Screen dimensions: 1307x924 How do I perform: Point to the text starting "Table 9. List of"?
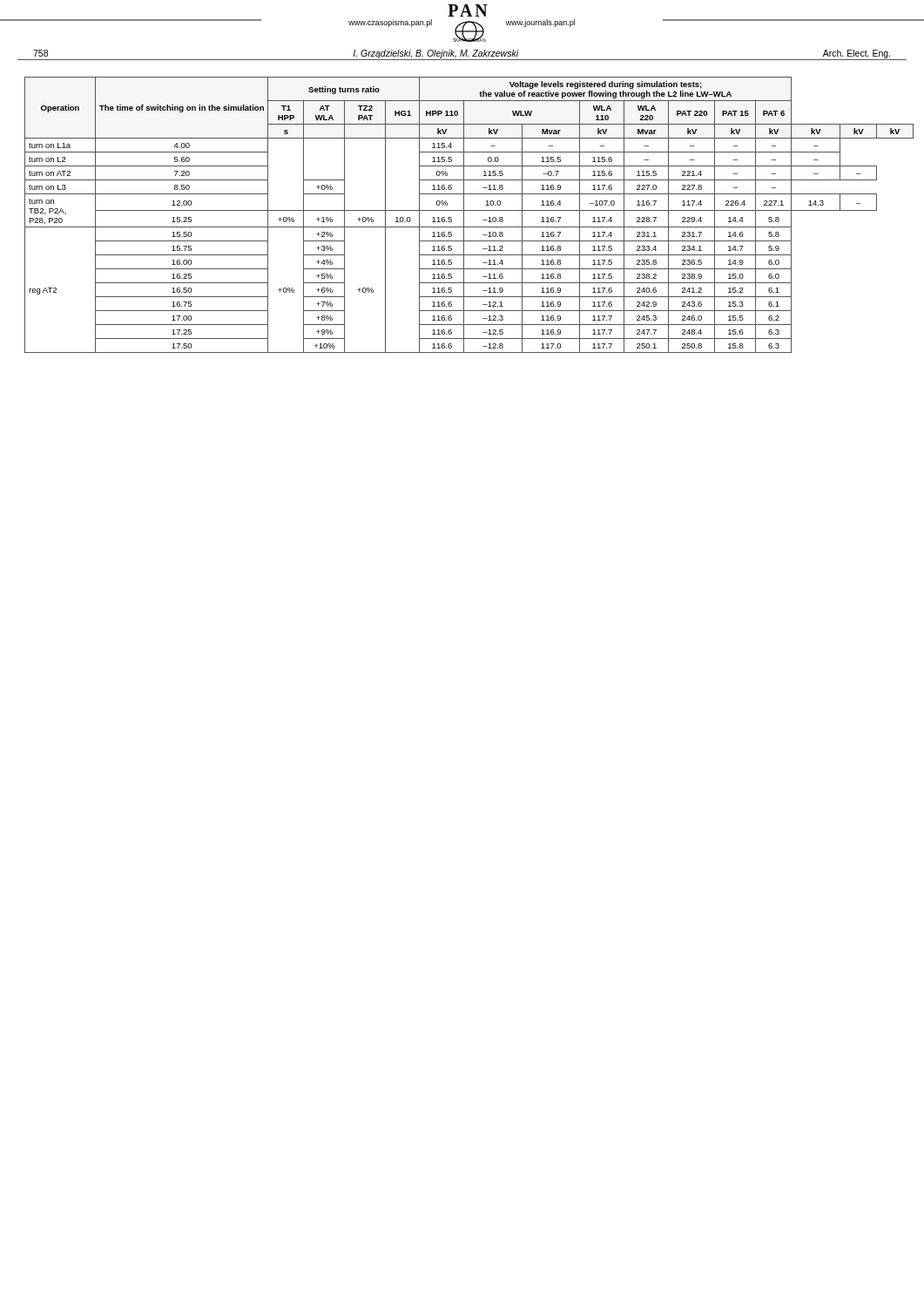click(x=14, y=340)
